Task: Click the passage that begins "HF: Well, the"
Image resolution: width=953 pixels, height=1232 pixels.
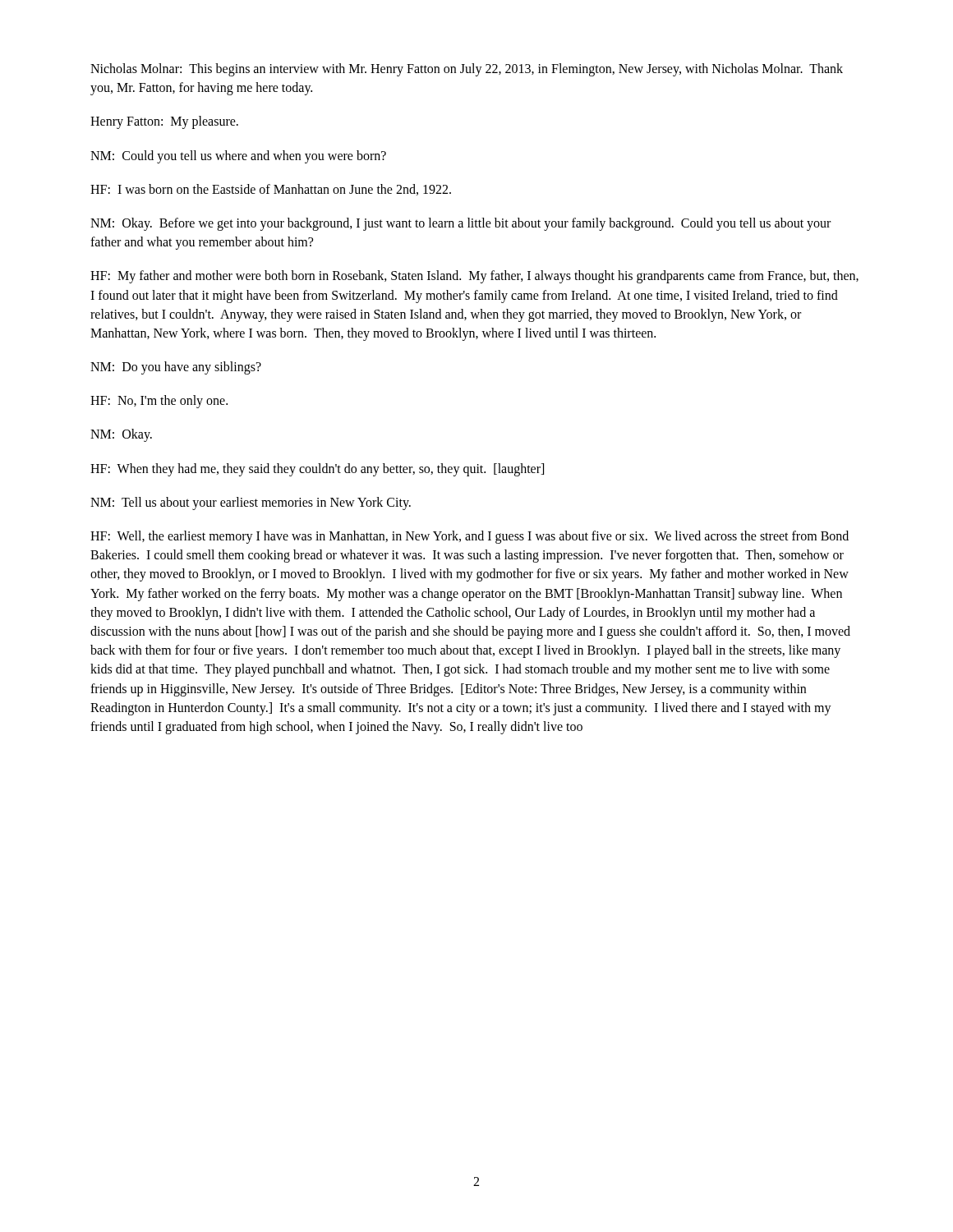Action: [x=470, y=631]
